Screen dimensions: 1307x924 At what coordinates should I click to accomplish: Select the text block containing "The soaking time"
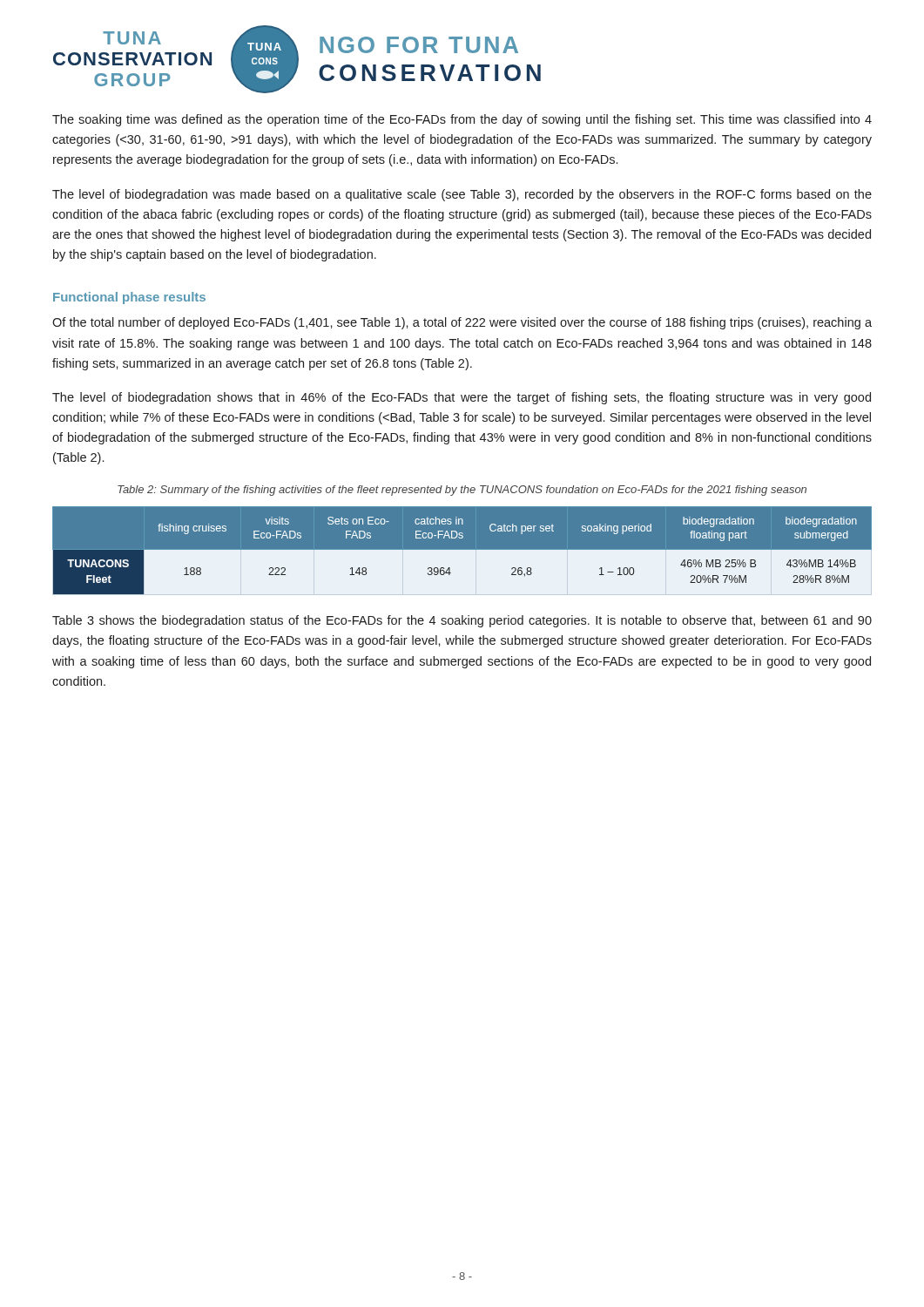coord(462,140)
